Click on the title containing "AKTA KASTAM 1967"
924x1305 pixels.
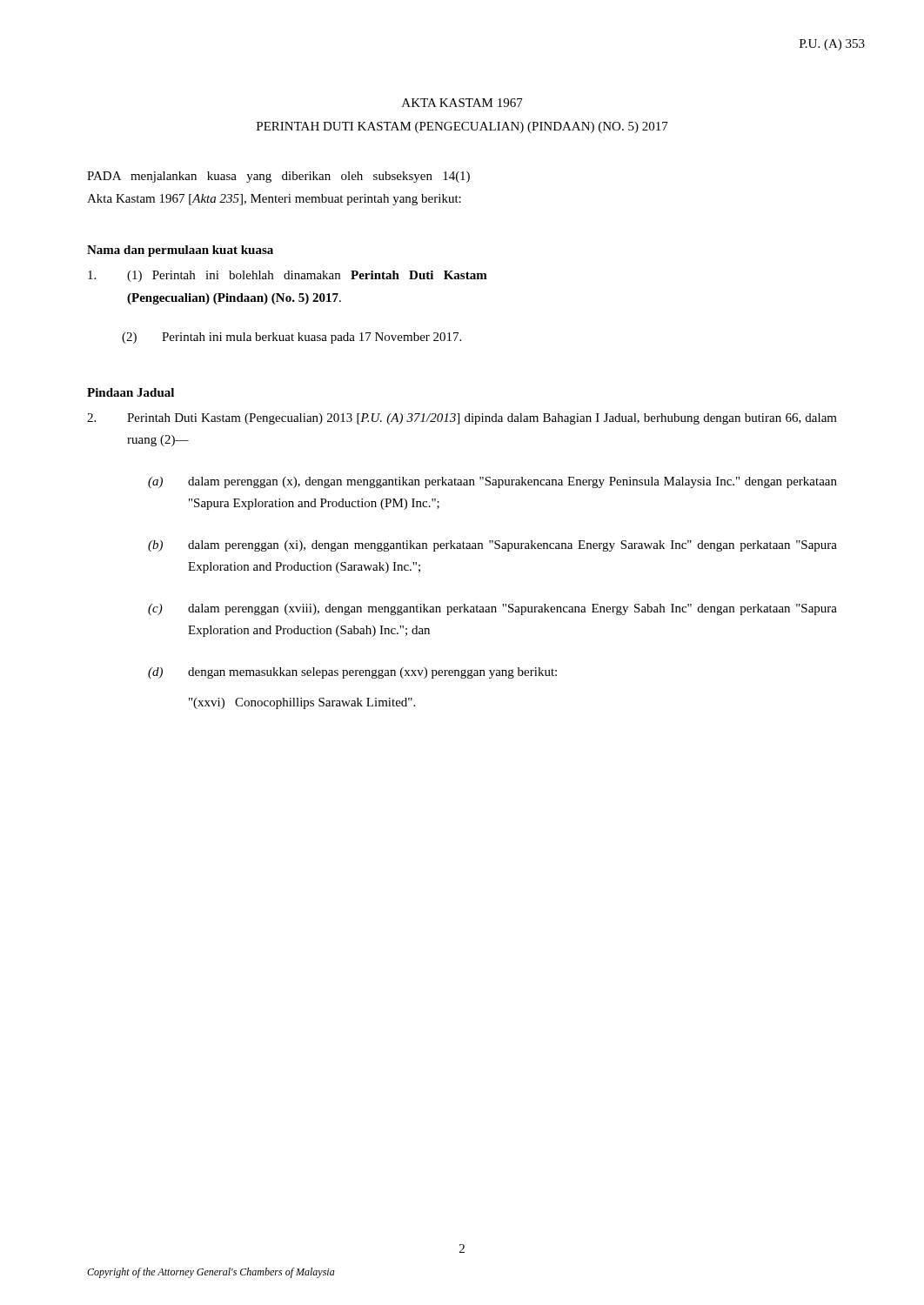[462, 103]
